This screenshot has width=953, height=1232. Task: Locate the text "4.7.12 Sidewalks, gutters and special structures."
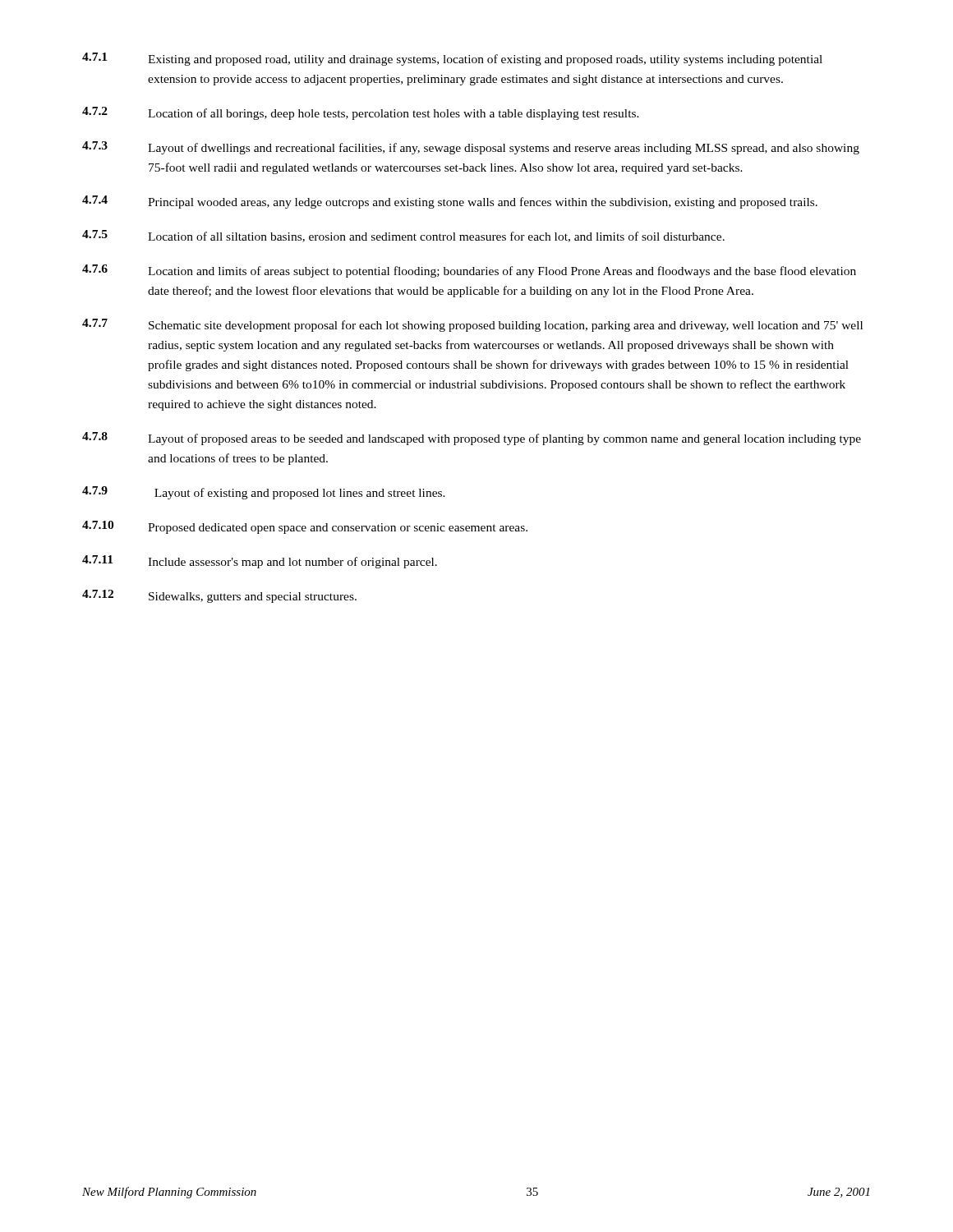pyautogui.click(x=219, y=596)
